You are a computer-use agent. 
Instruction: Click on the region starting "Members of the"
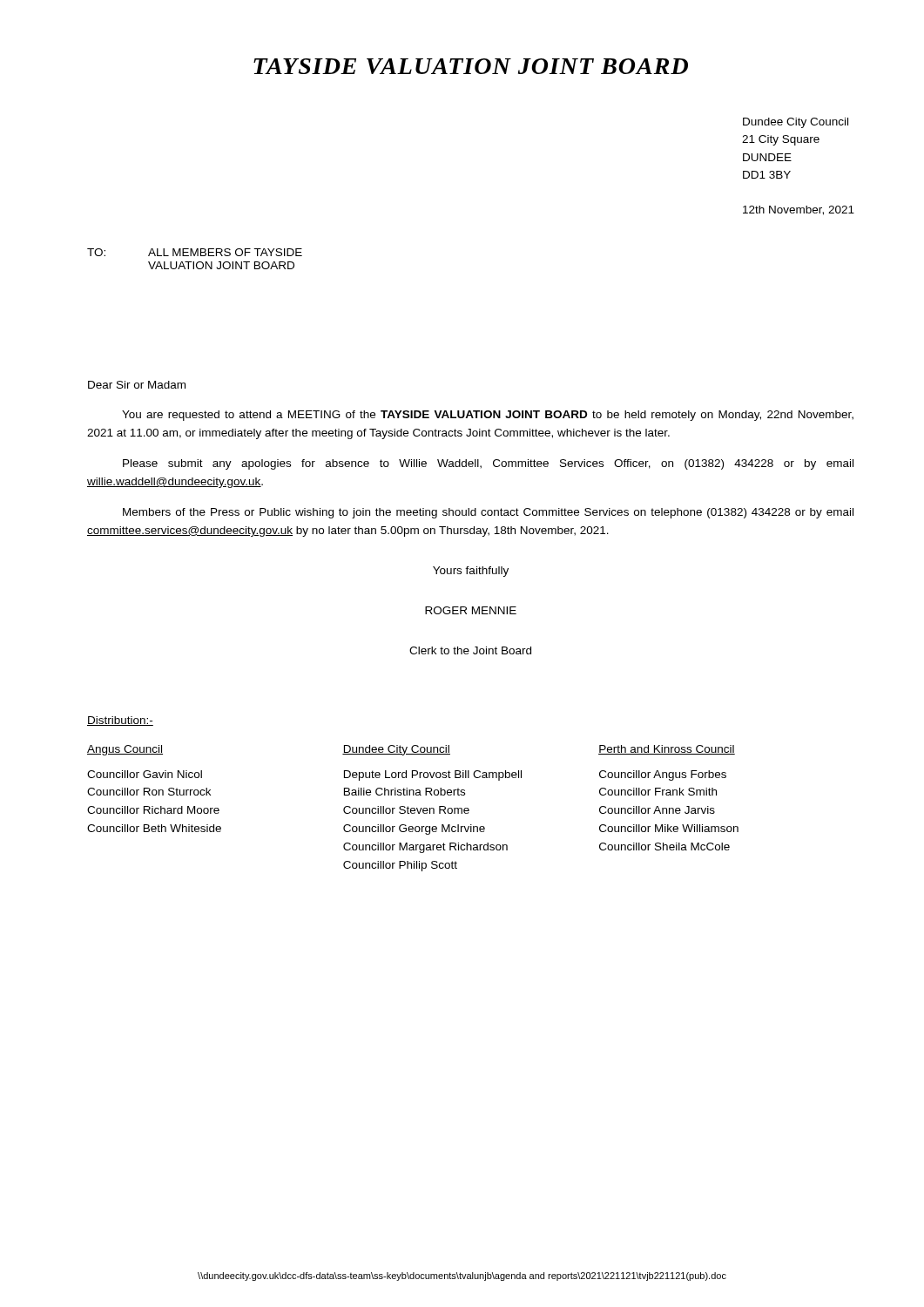(x=471, y=521)
